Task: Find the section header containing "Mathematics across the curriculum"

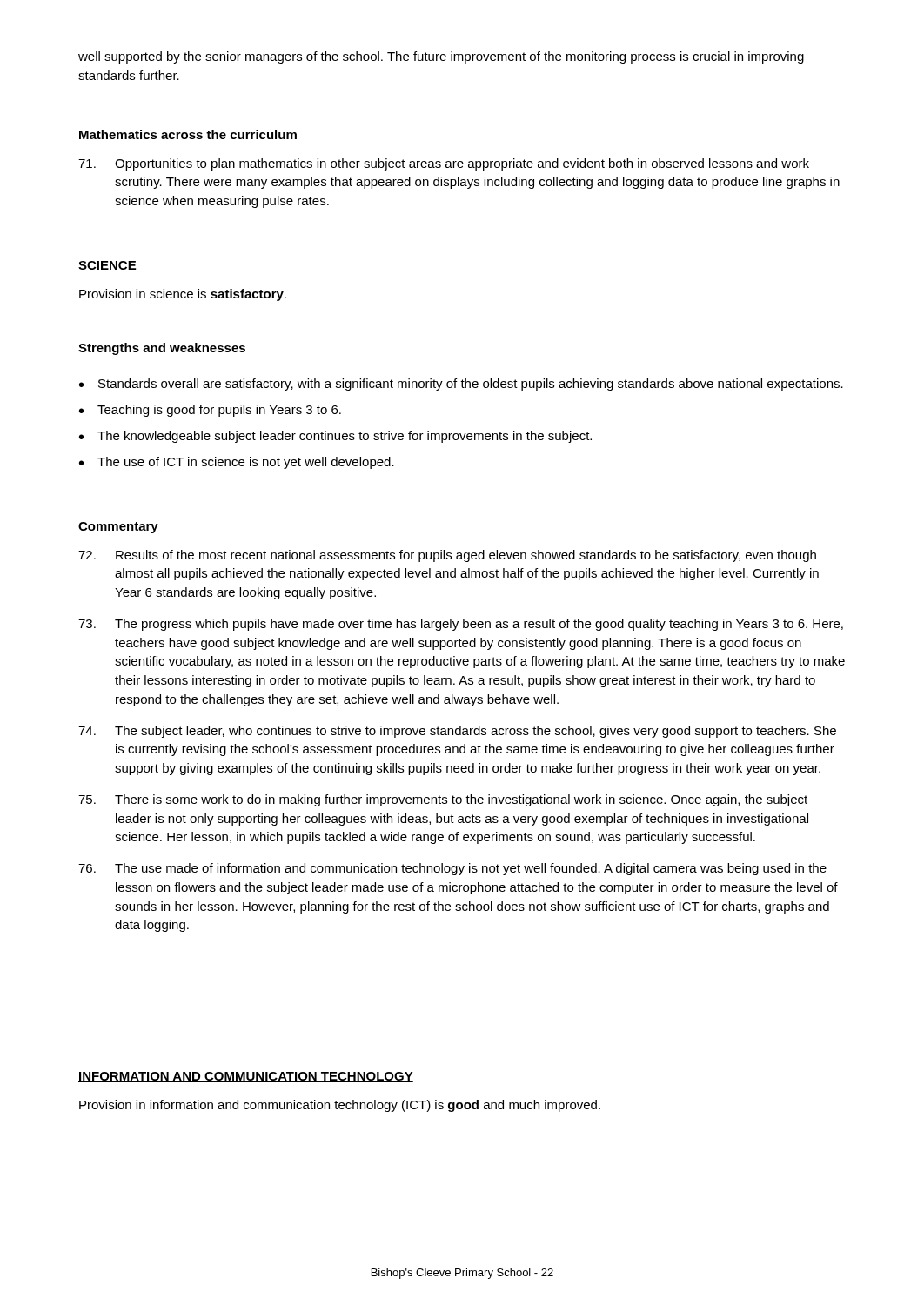Action: tap(188, 134)
